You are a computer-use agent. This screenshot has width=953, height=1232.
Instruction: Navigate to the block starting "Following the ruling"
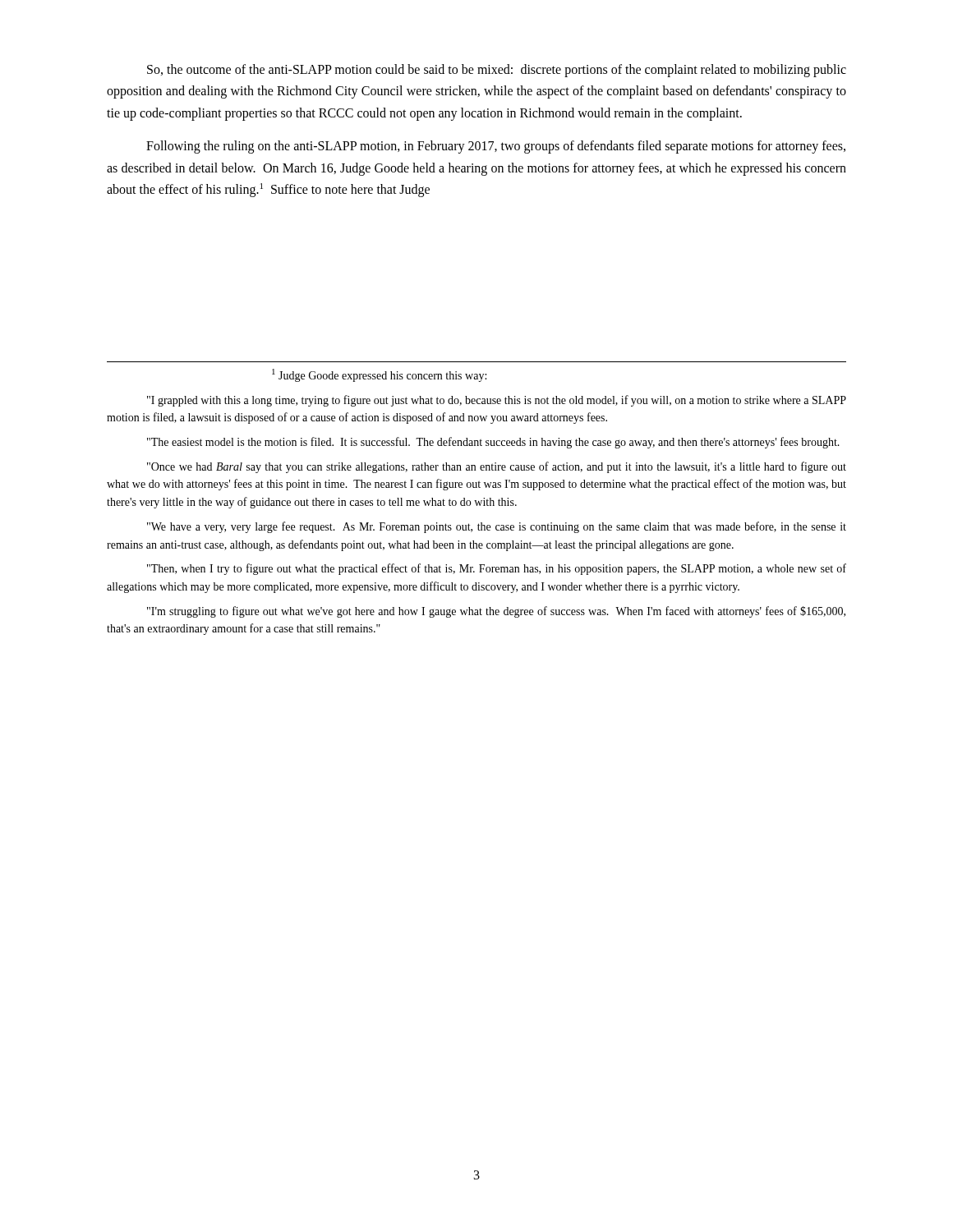click(x=476, y=168)
